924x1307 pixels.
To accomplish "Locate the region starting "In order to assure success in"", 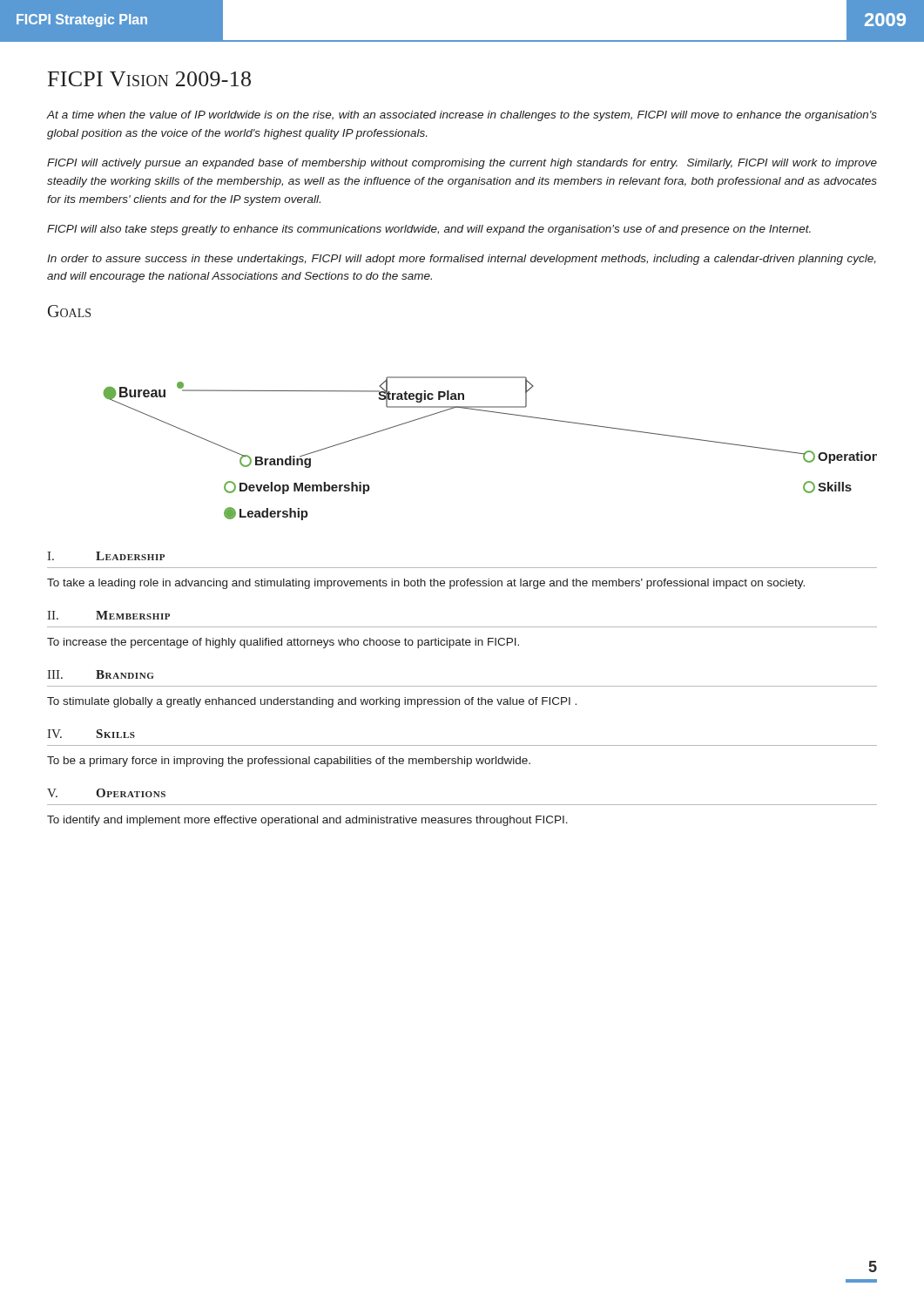I will [x=462, y=267].
